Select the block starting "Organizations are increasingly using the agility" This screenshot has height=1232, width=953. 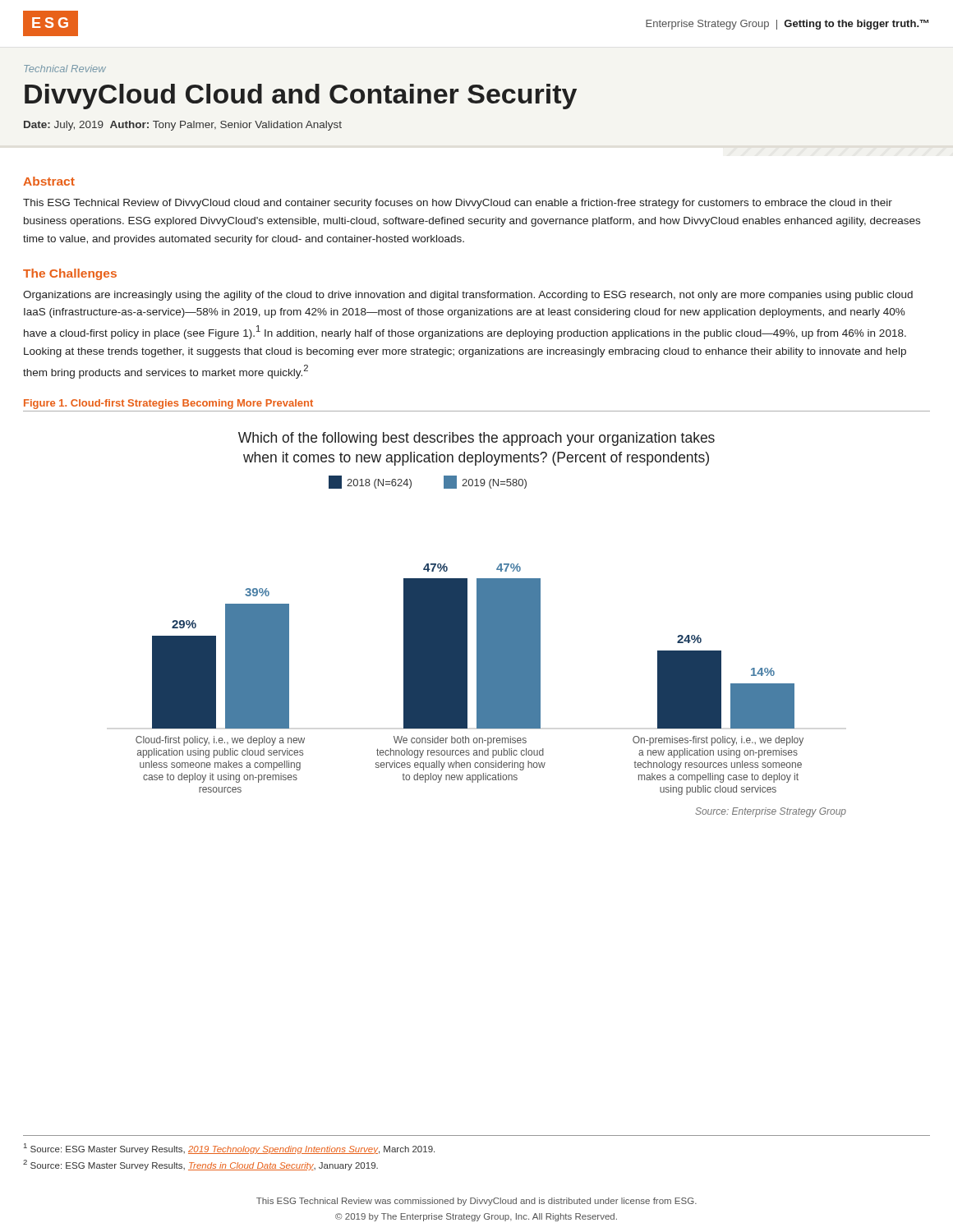[468, 333]
